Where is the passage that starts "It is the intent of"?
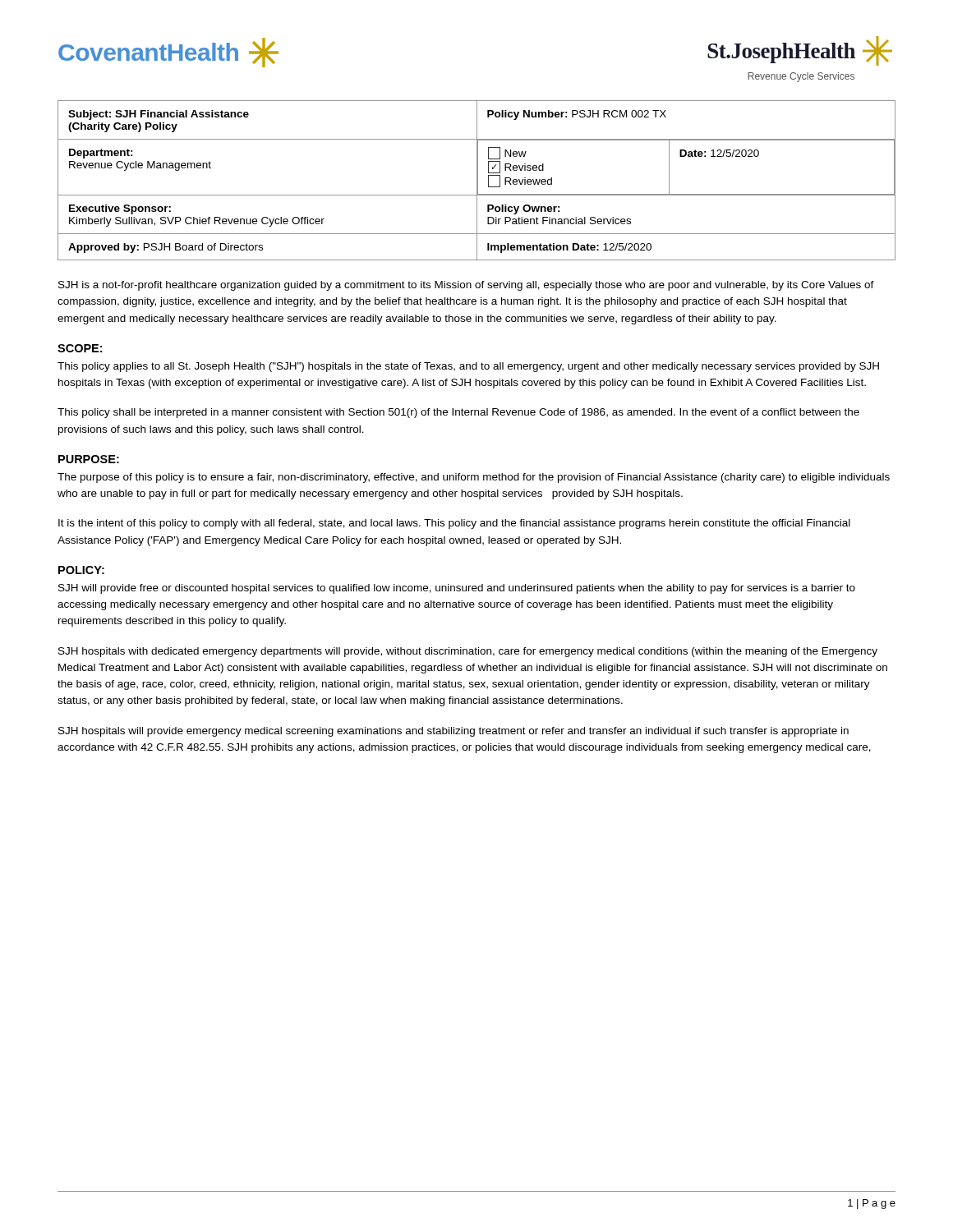953x1232 pixels. pyautogui.click(x=454, y=531)
